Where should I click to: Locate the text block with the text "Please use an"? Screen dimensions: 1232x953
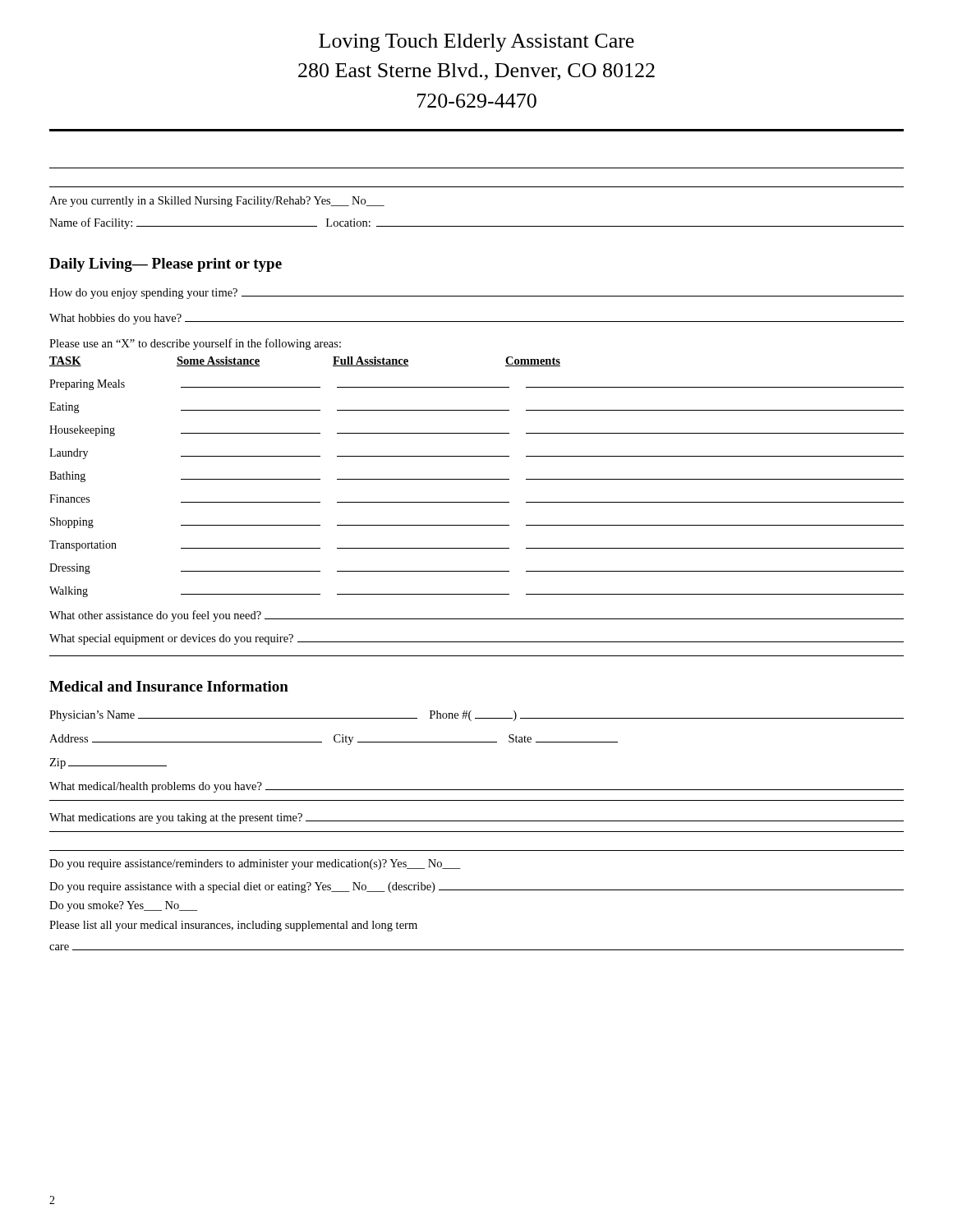point(196,343)
